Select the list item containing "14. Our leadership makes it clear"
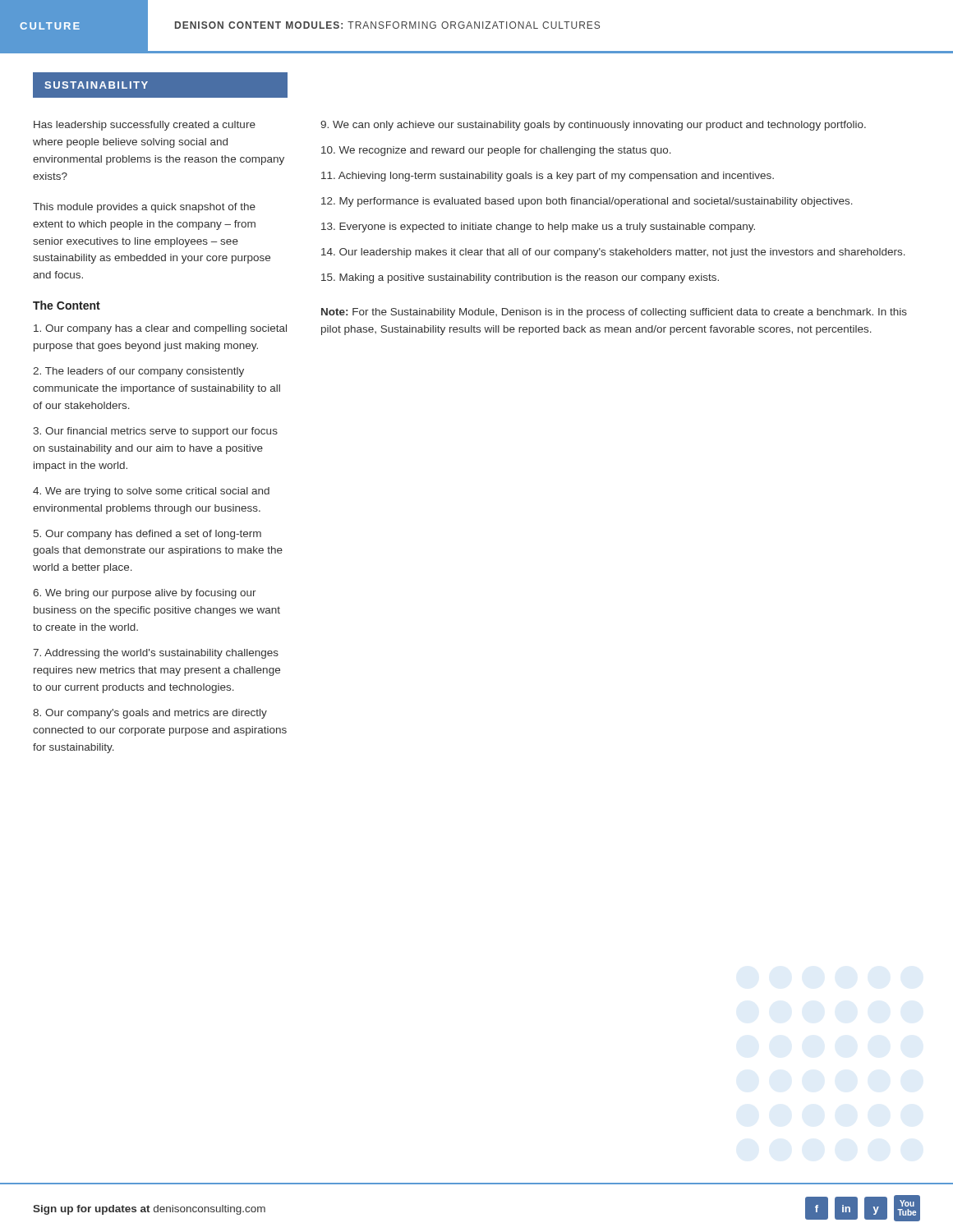The height and width of the screenshot is (1232, 953). click(x=613, y=251)
